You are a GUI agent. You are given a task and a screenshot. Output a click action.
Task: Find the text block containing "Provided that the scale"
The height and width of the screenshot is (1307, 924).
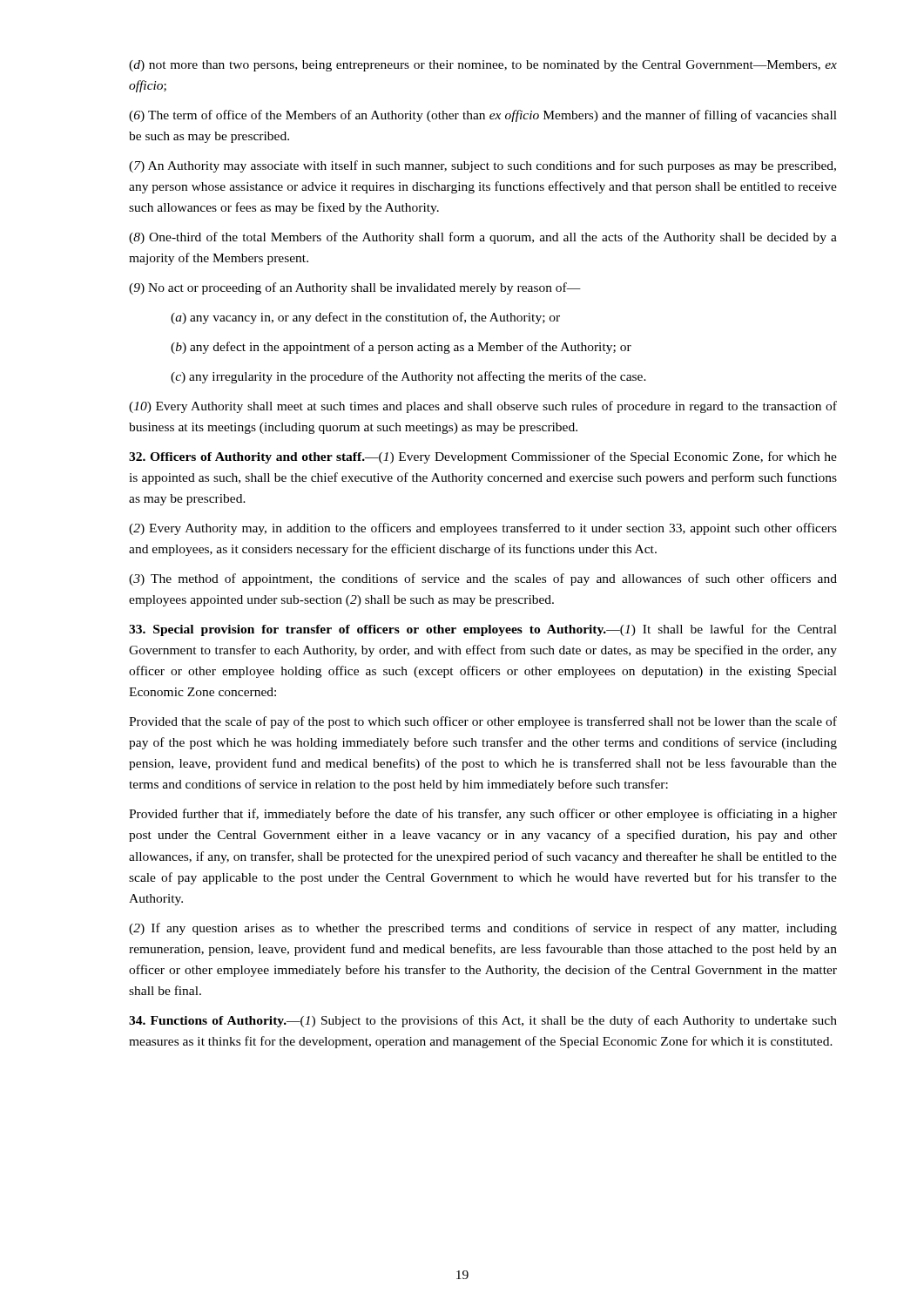coord(483,753)
